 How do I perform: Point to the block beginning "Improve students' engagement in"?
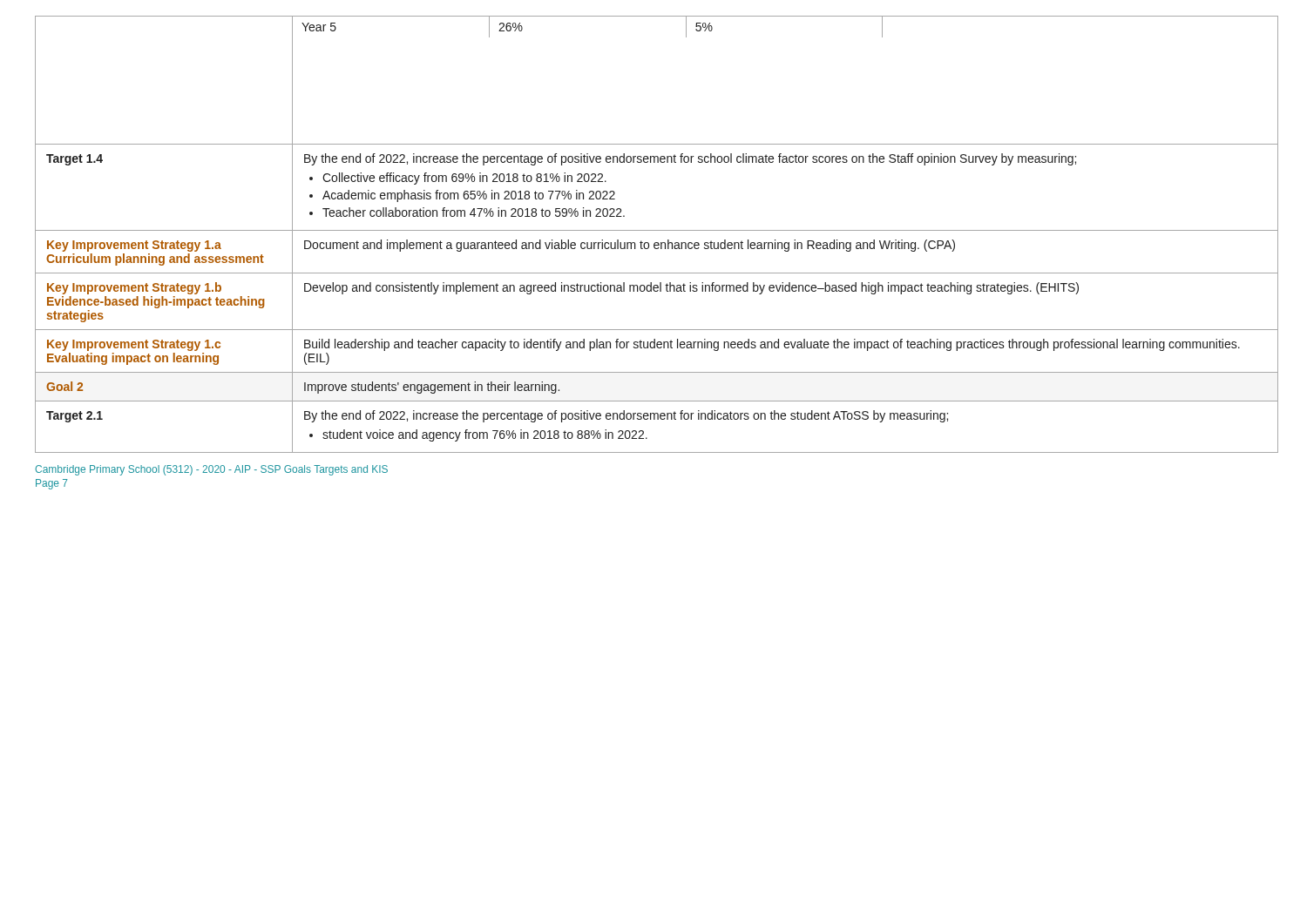[432, 387]
